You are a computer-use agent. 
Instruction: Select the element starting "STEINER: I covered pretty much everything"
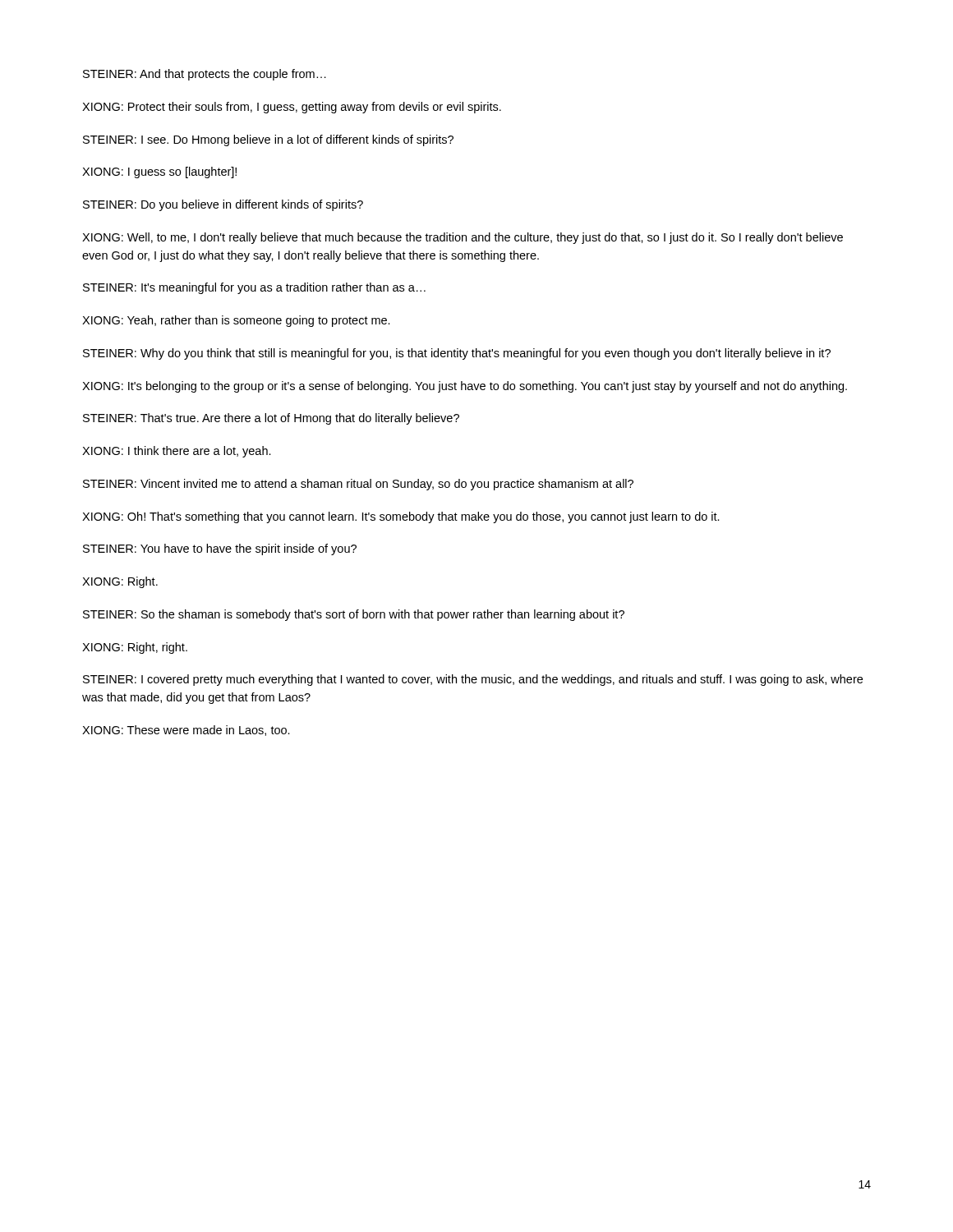point(473,688)
